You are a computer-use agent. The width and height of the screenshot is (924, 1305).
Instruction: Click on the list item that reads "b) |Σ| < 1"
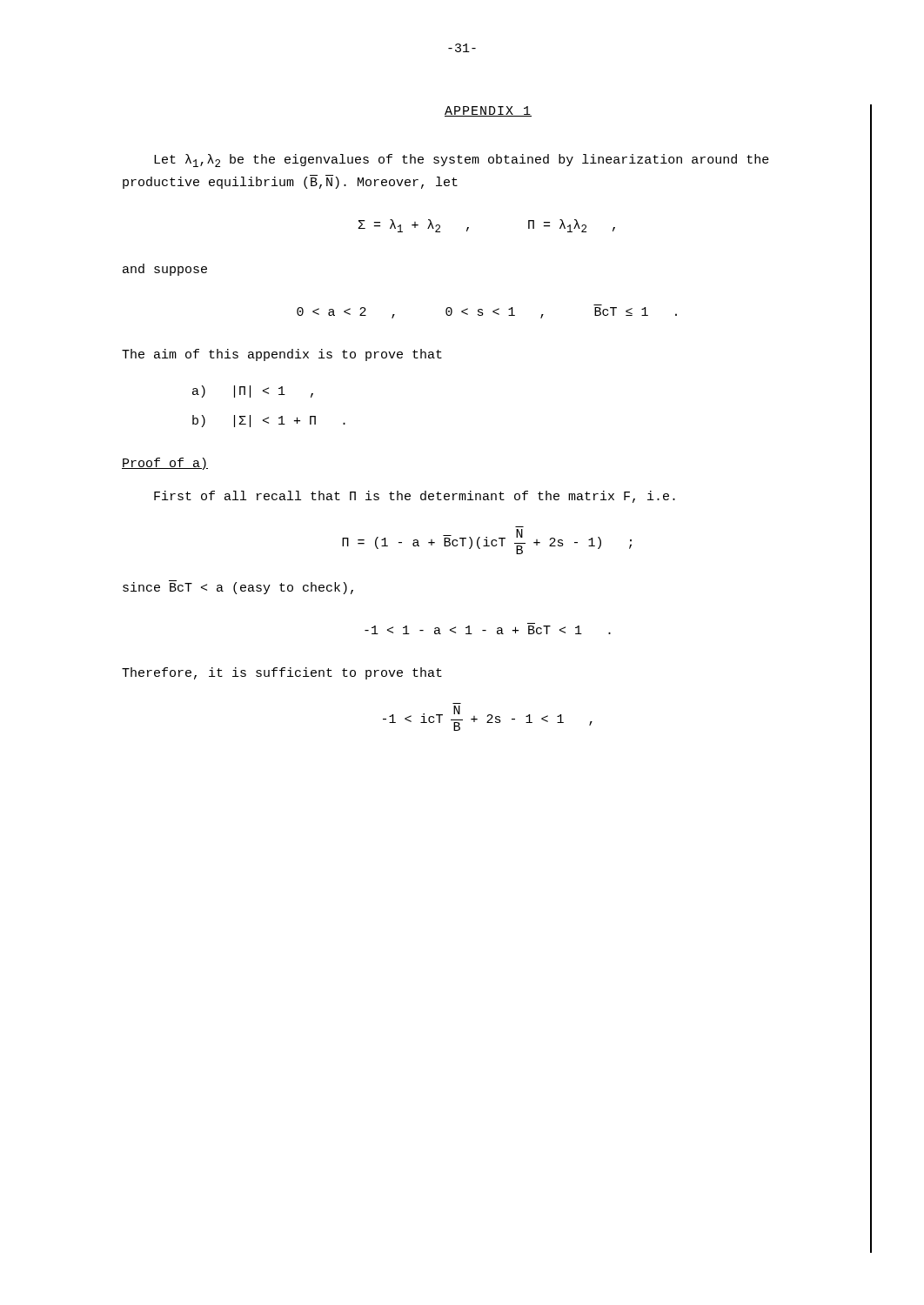(x=270, y=422)
